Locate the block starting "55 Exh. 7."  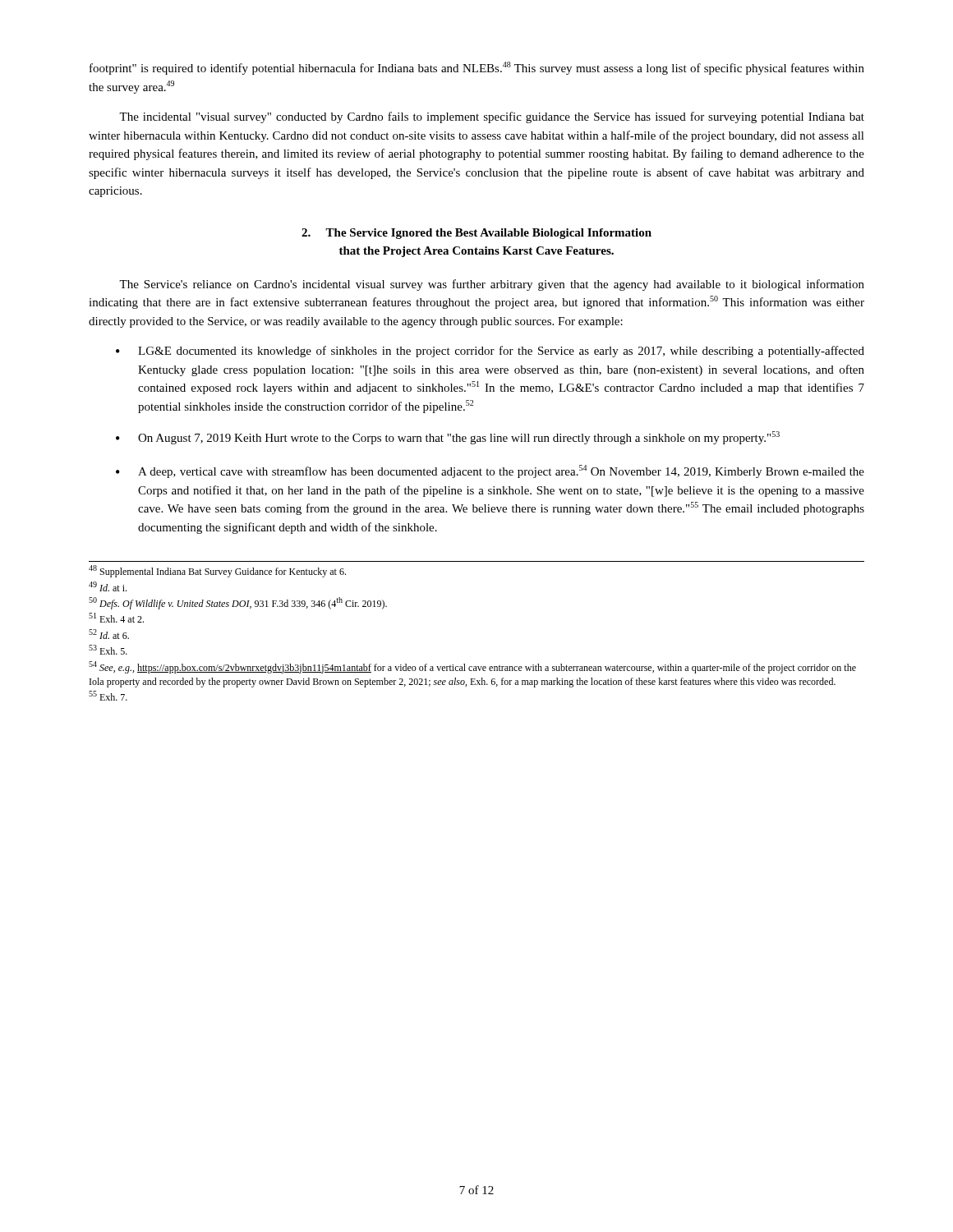coord(108,697)
